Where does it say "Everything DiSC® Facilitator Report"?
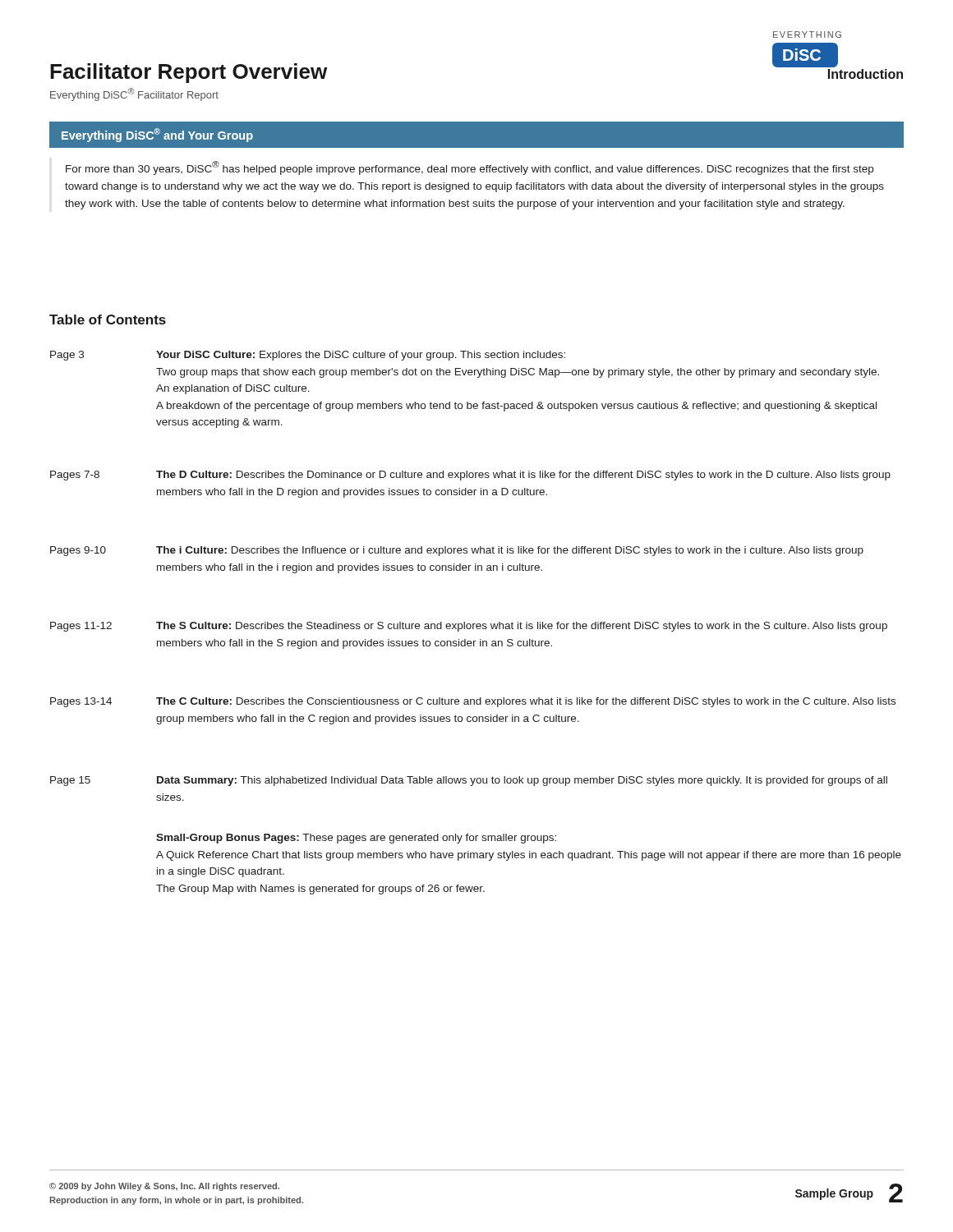Image resolution: width=953 pixels, height=1232 pixels. (134, 94)
